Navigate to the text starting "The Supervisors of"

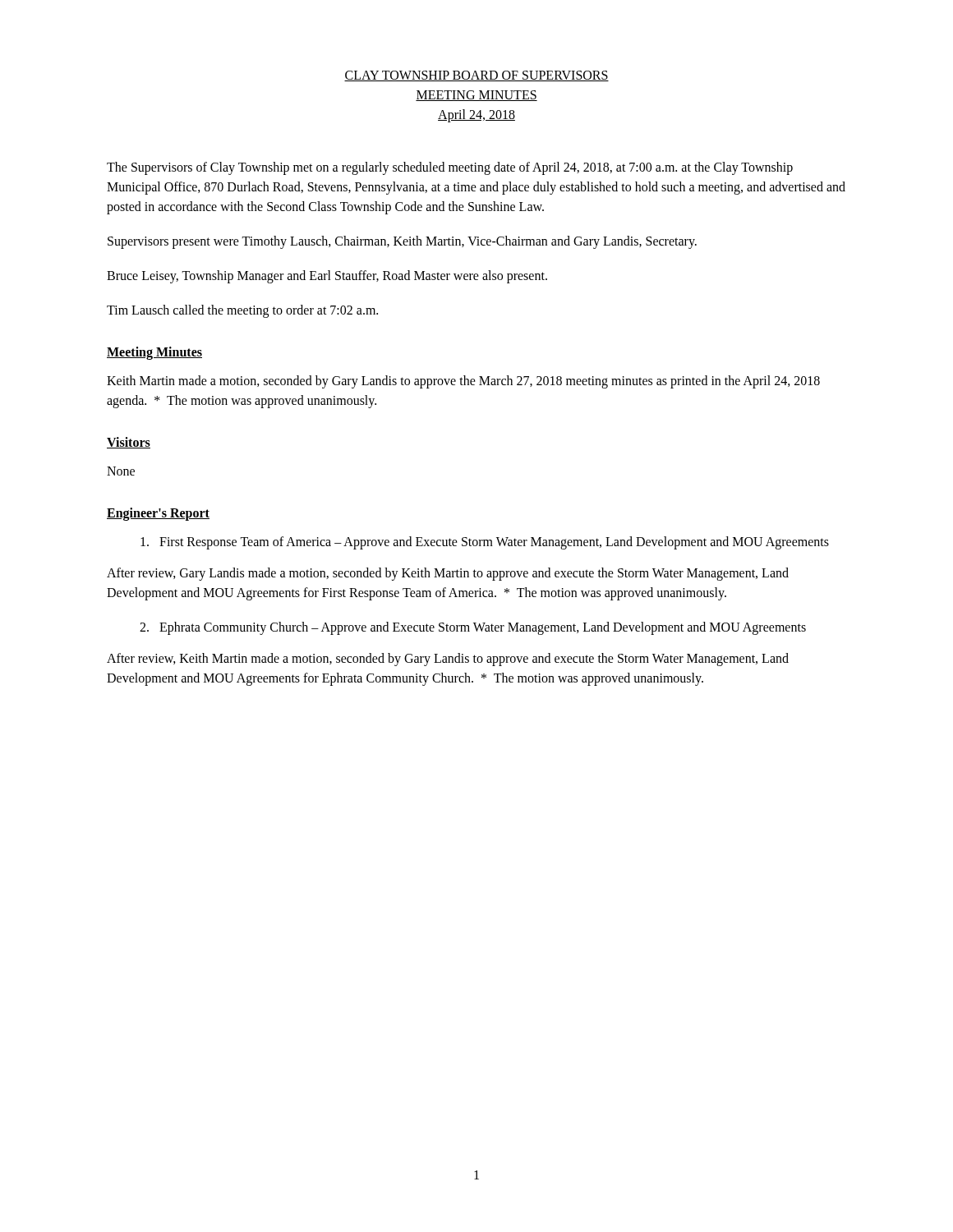[x=476, y=187]
